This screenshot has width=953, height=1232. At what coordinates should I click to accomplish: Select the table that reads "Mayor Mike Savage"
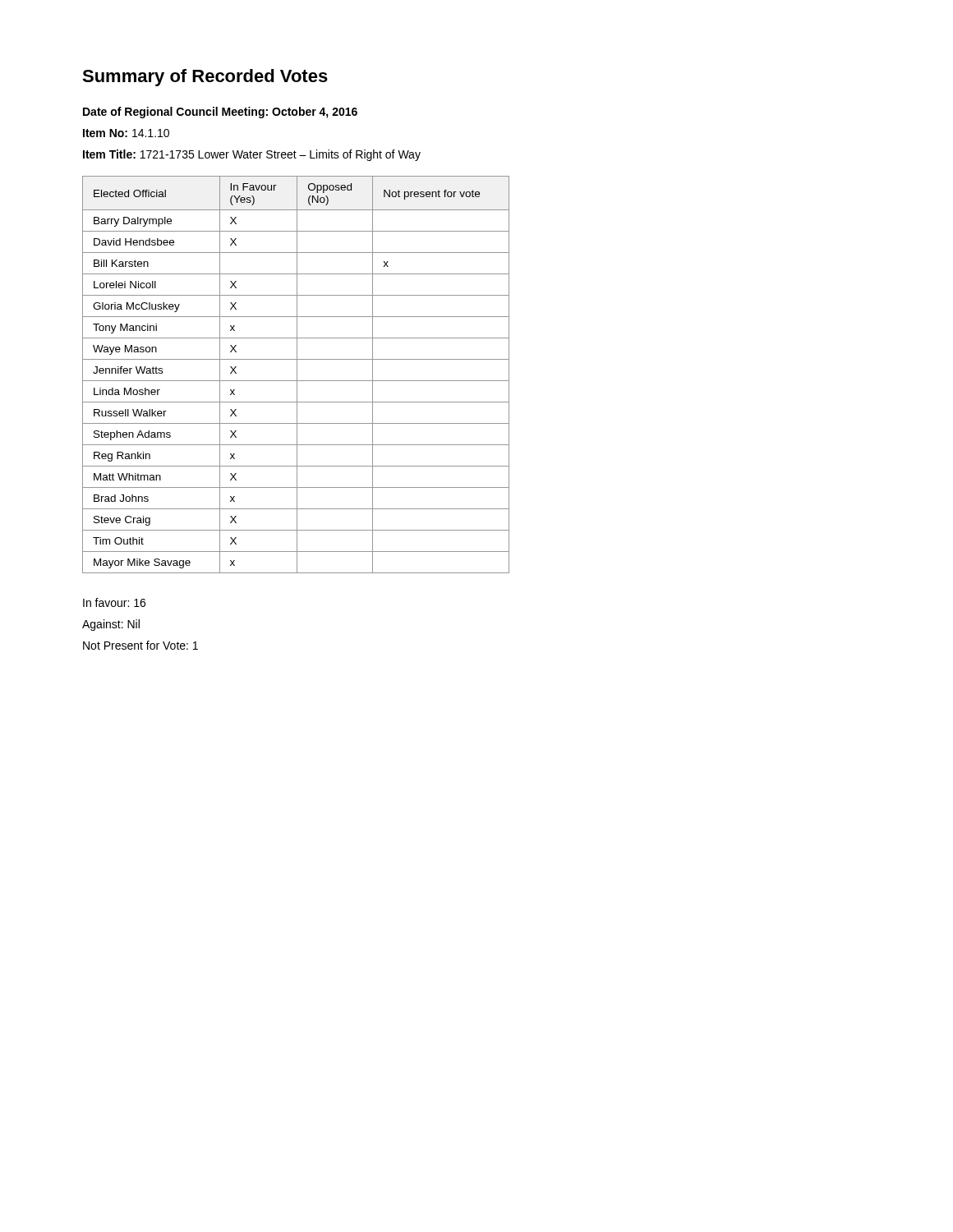(476, 375)
